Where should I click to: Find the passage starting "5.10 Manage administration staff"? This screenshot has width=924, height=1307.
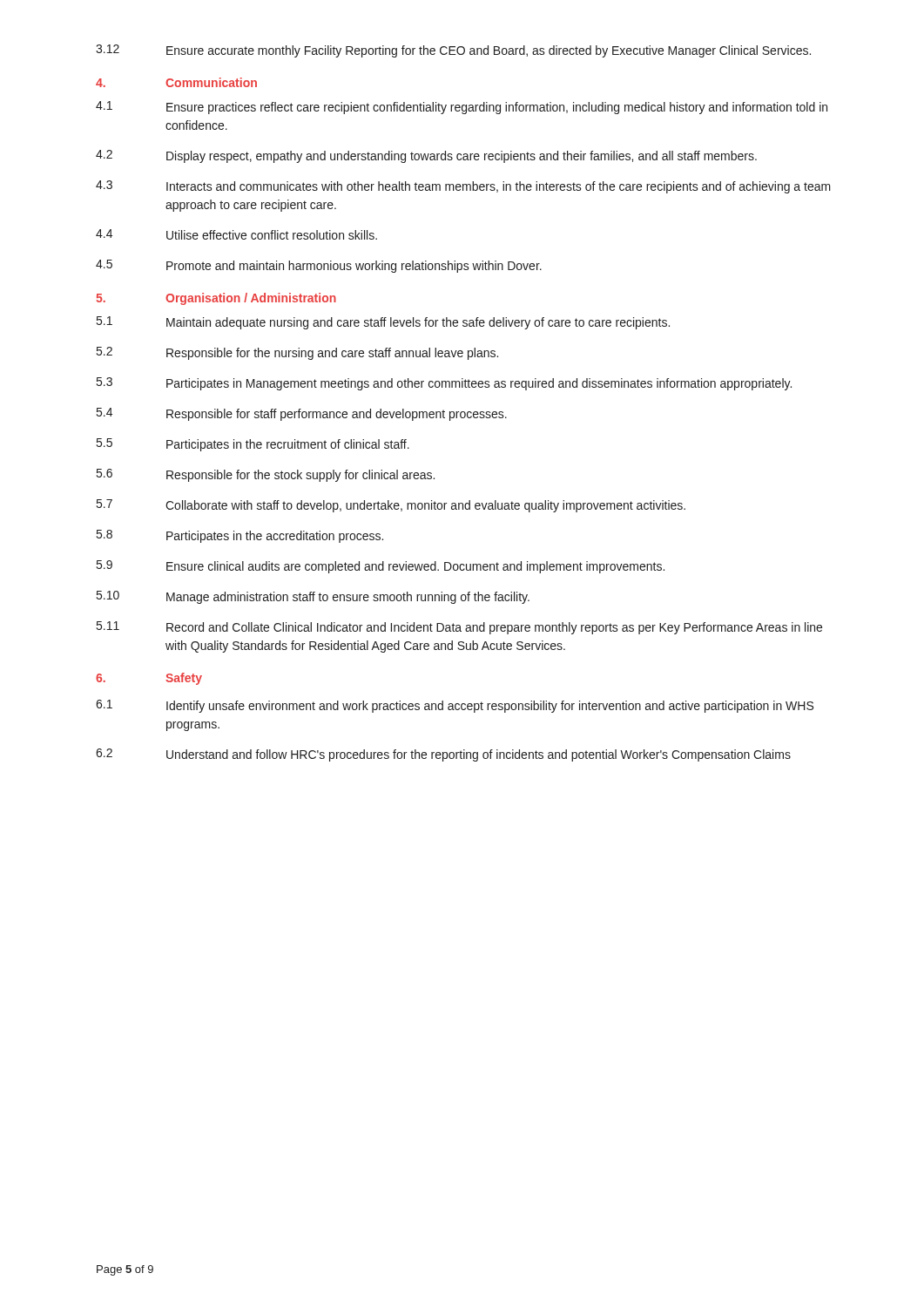471,597
